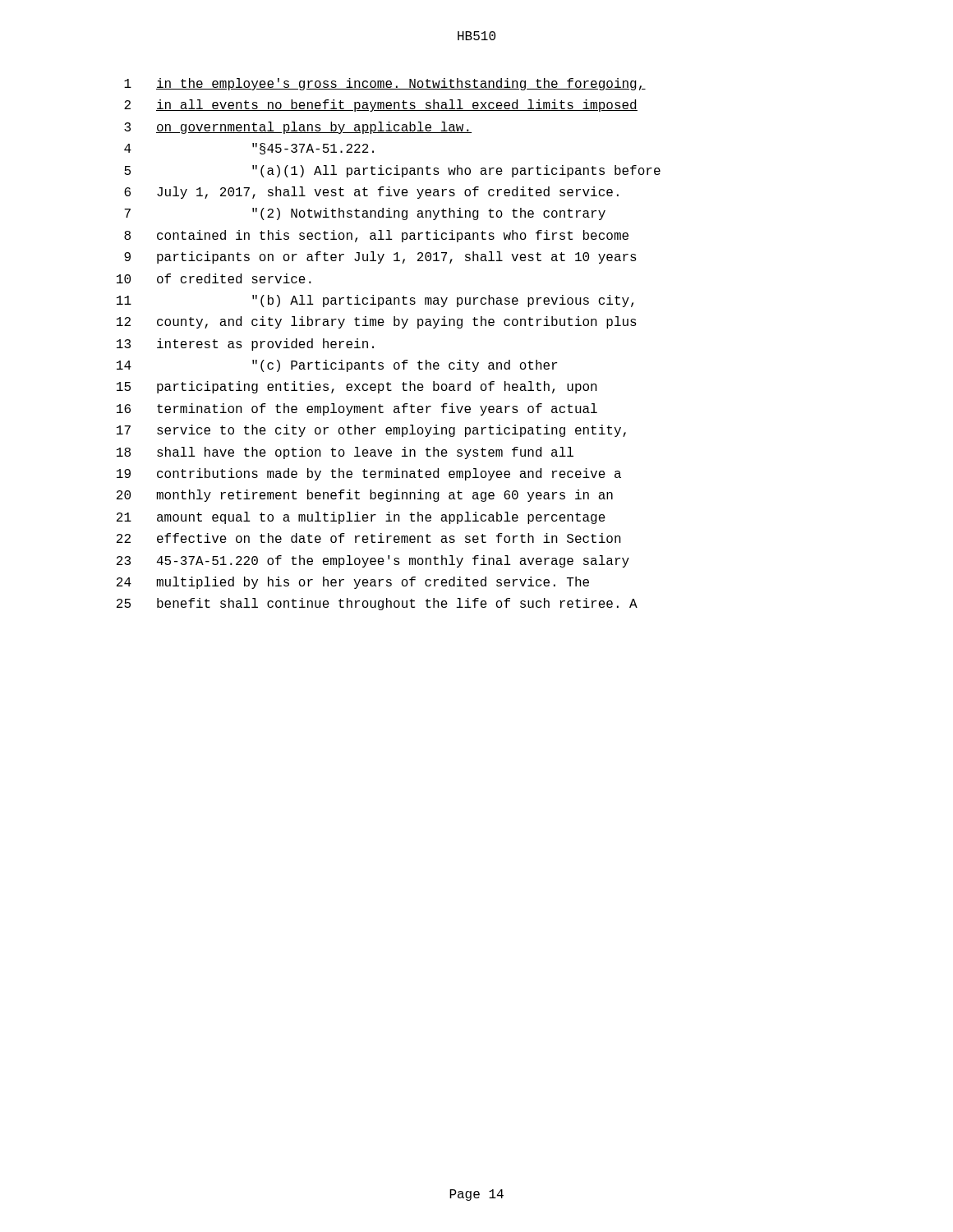Find the list item that reads "12 county, and city library time by"
Viewport: 953px width, 1232px height.
(468, 323)
